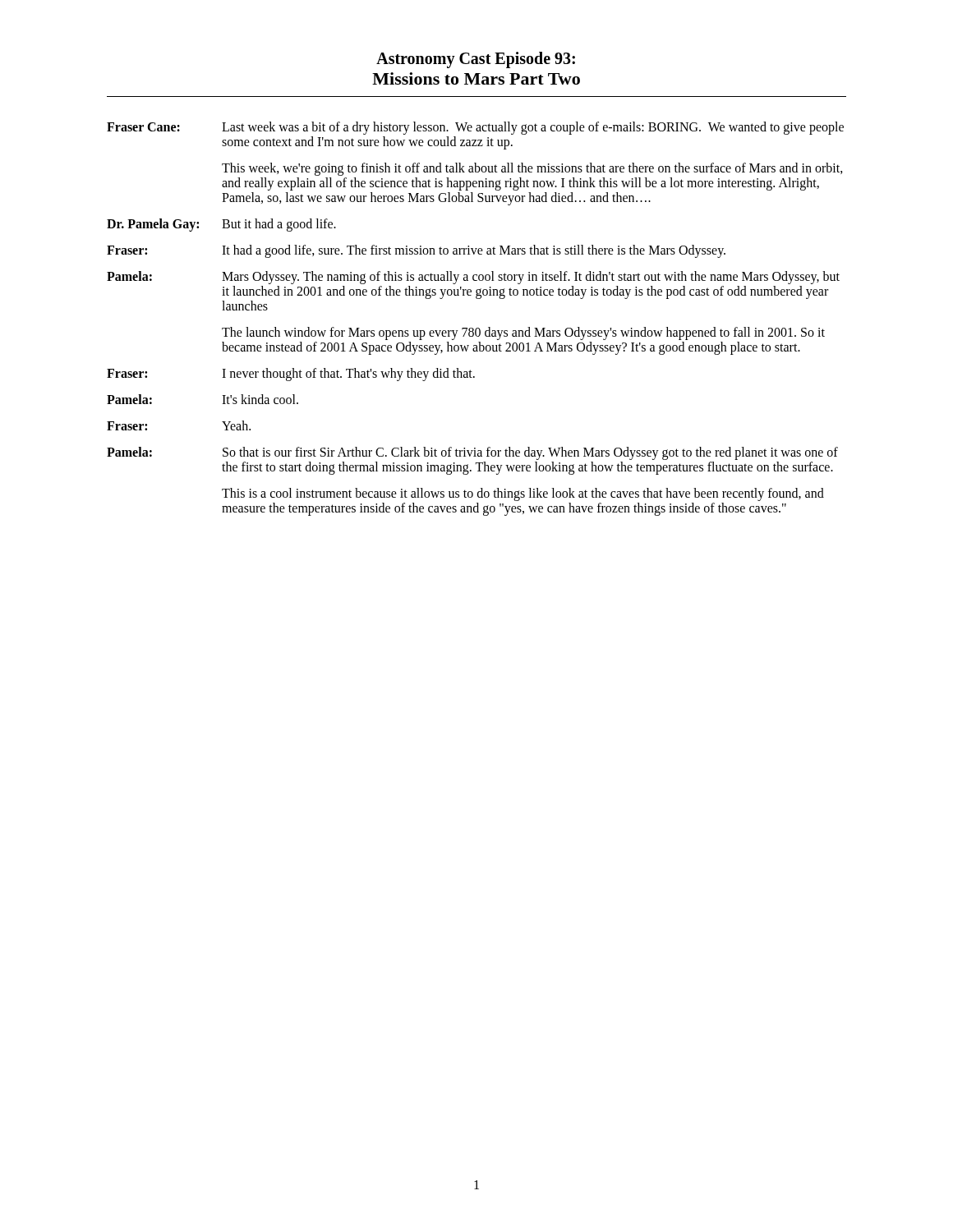Find the block on this page that starts "Fraser: I never thought of that. That's why"
The image size is (953, 1232).
tap(476, 374)
